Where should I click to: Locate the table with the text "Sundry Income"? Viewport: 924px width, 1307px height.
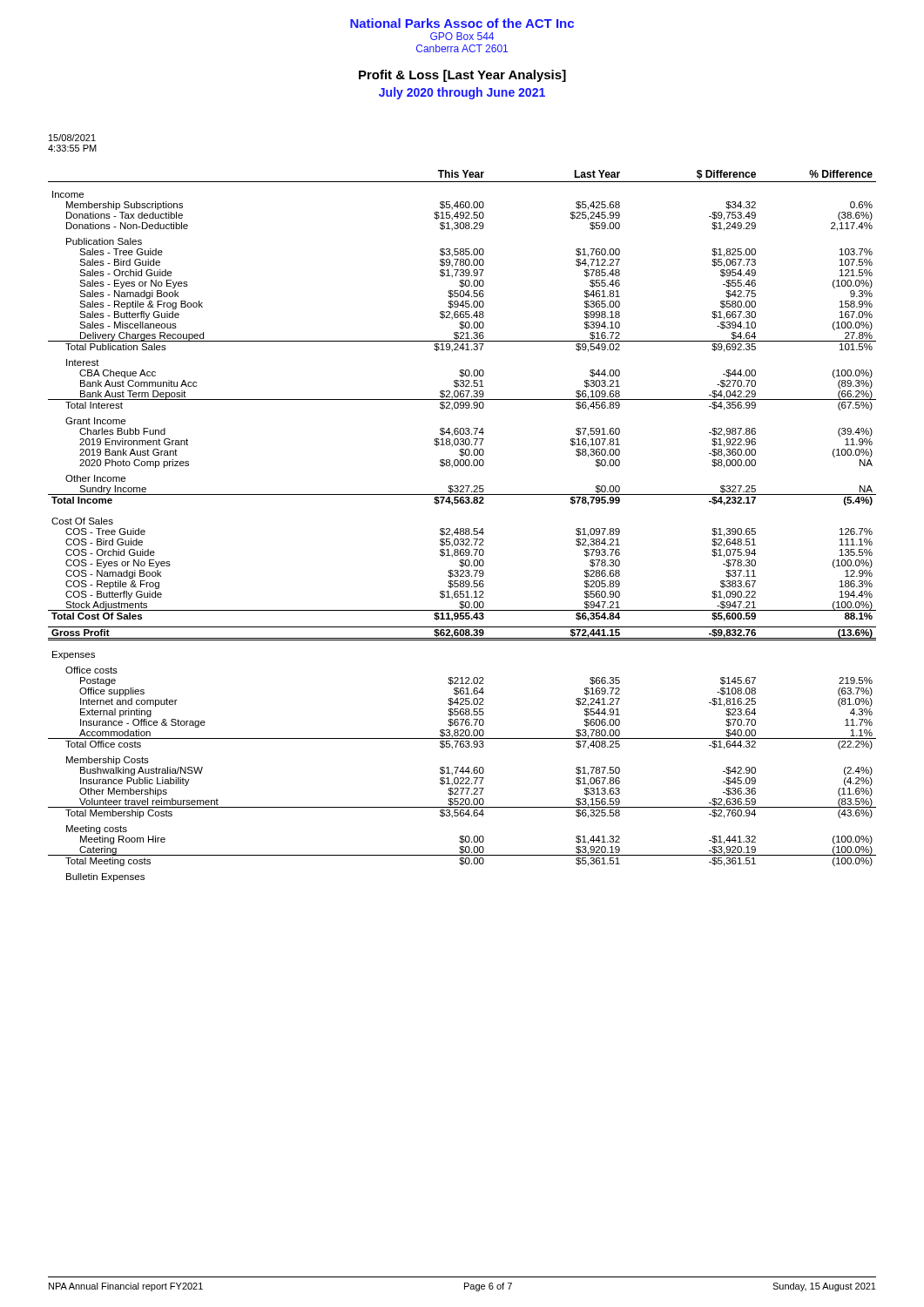pos(462,525)
